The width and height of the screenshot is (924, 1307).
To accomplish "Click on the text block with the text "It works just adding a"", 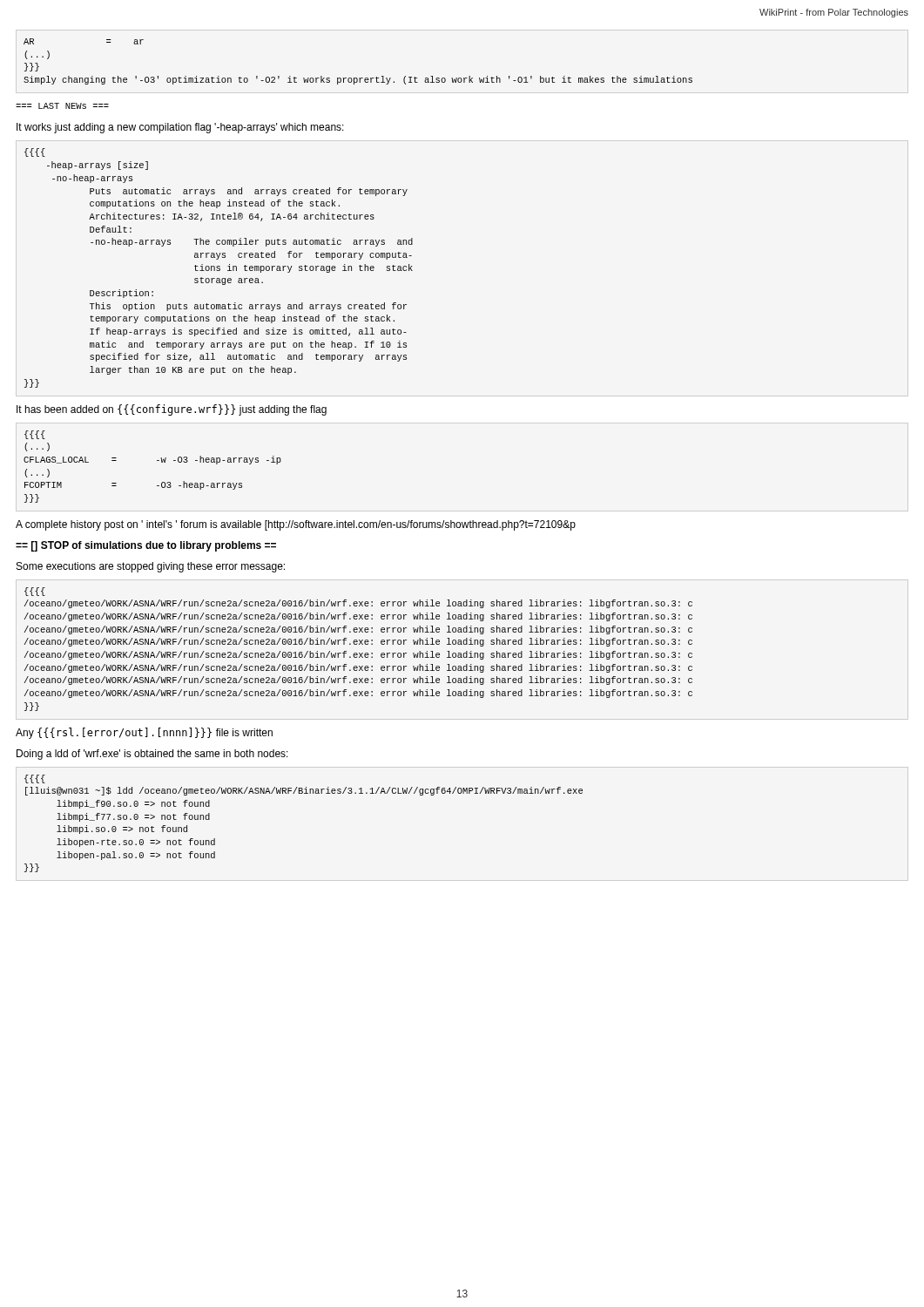I will pos(180,128).
